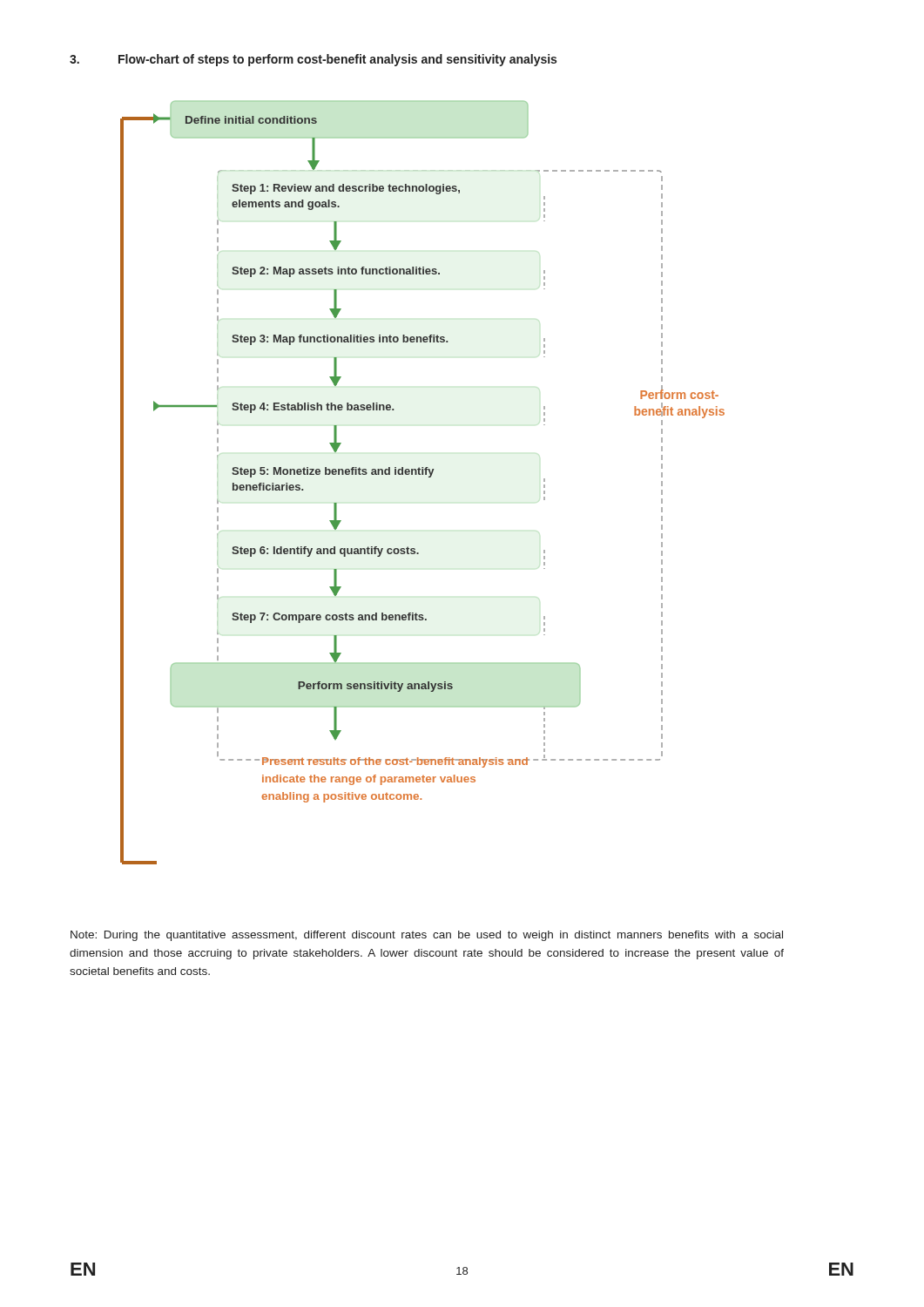This screenshot has width=924, height=1307.
Task: Click on the text block with the text "Note: During the"
Action: pyautogui.click(x=427, y=953)
